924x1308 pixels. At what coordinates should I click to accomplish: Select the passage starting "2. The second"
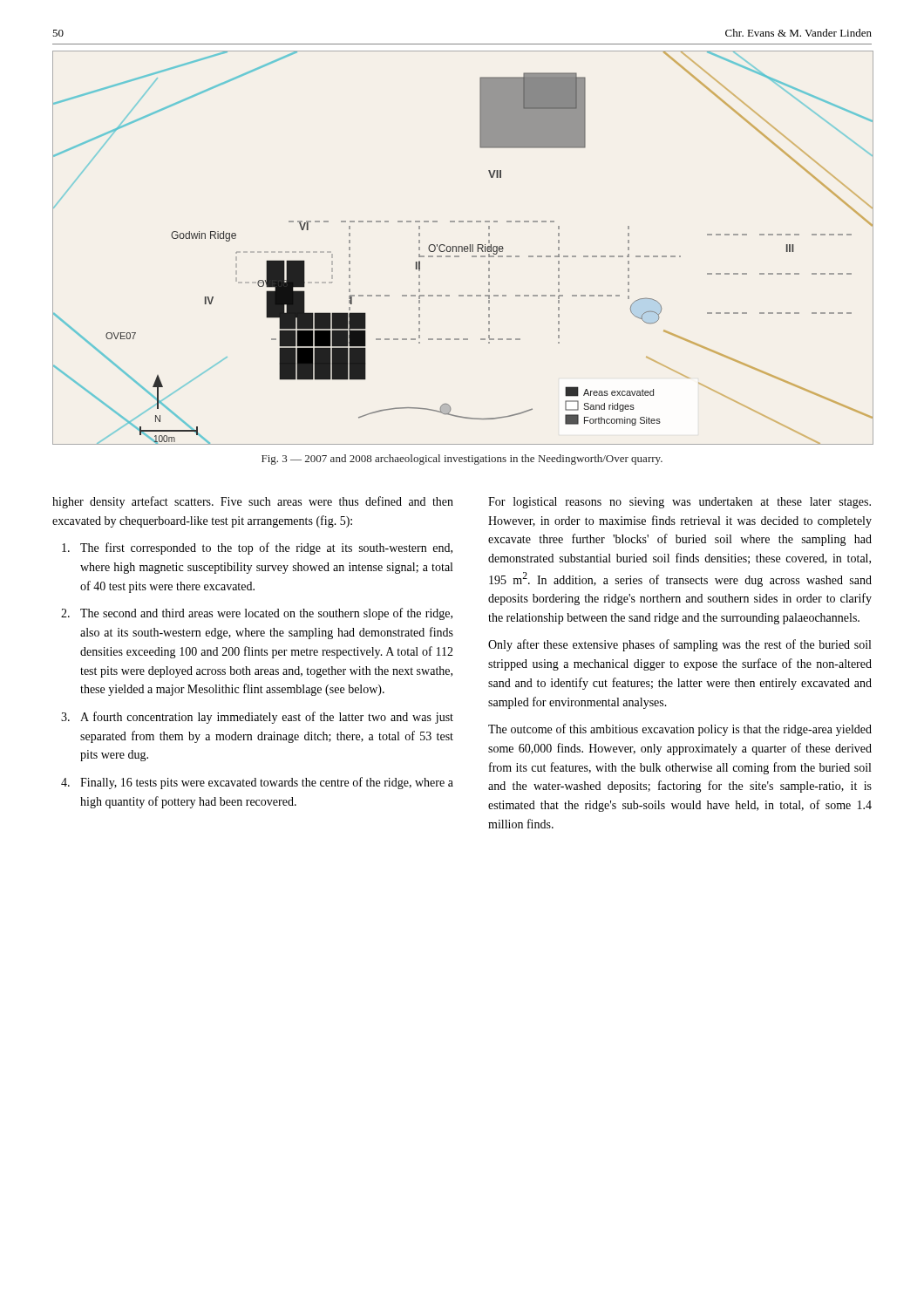257,652
